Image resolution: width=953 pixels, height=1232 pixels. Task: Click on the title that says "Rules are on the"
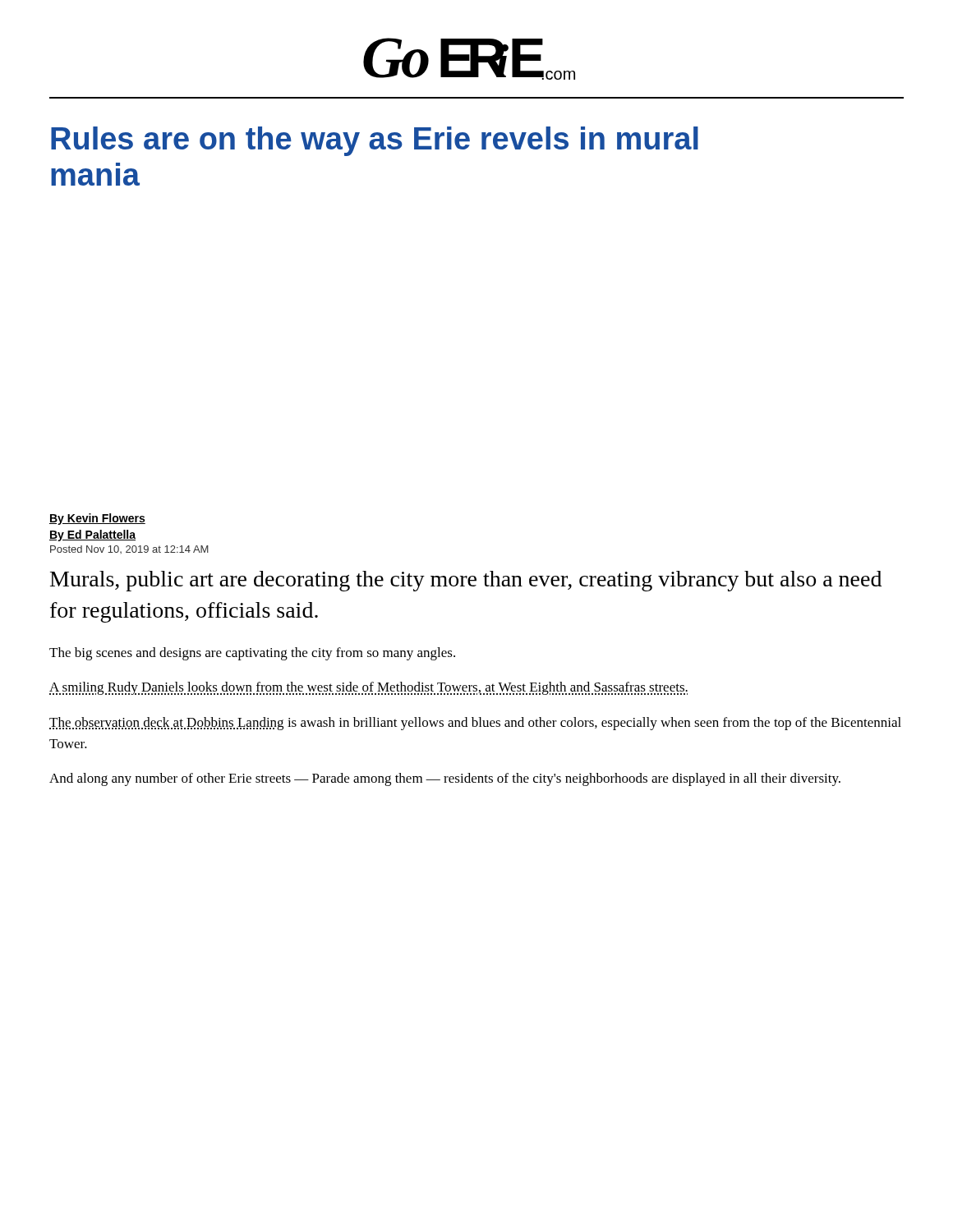point(476,157)
